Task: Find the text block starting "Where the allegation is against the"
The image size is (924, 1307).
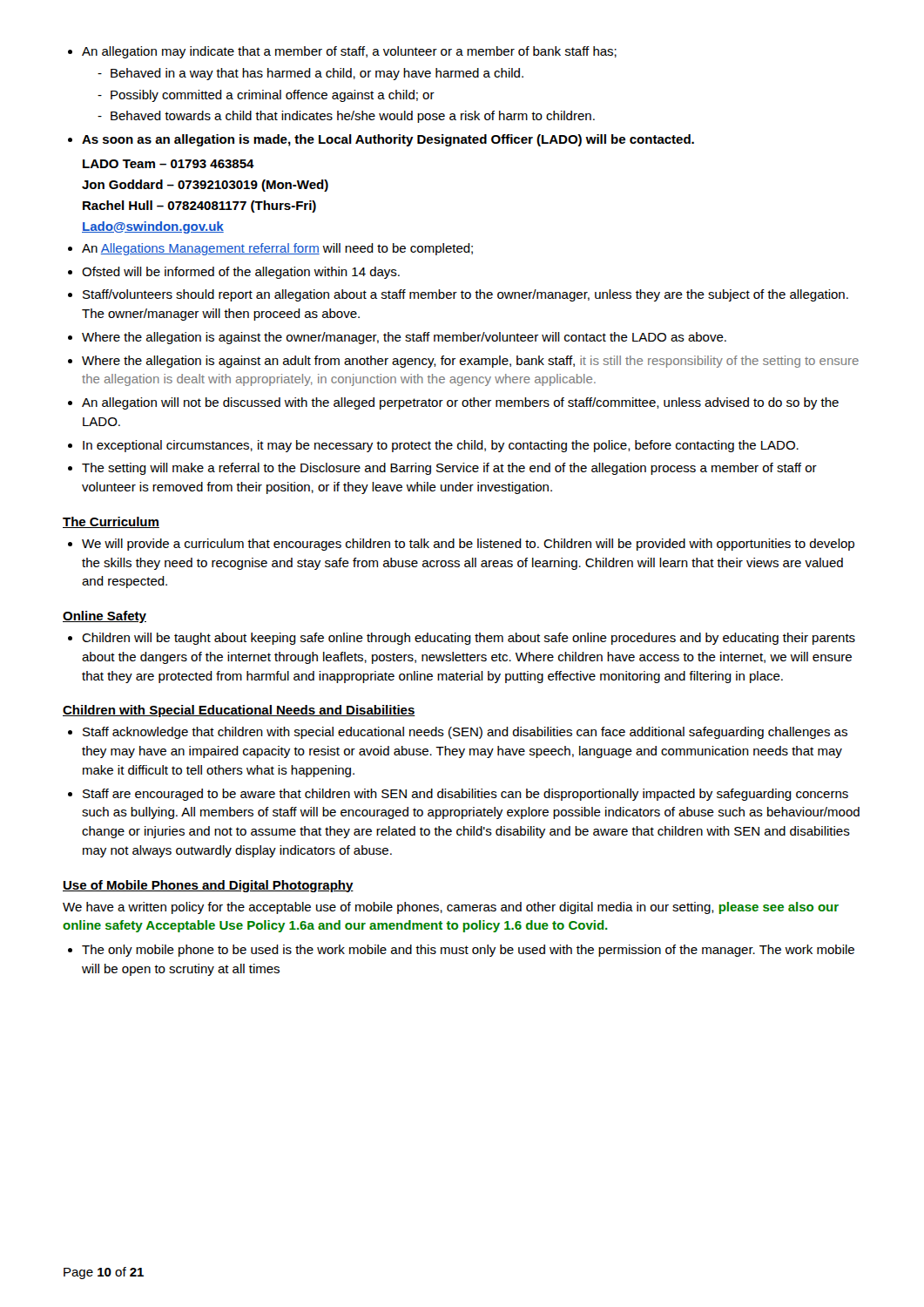Action: pos(462,337)
